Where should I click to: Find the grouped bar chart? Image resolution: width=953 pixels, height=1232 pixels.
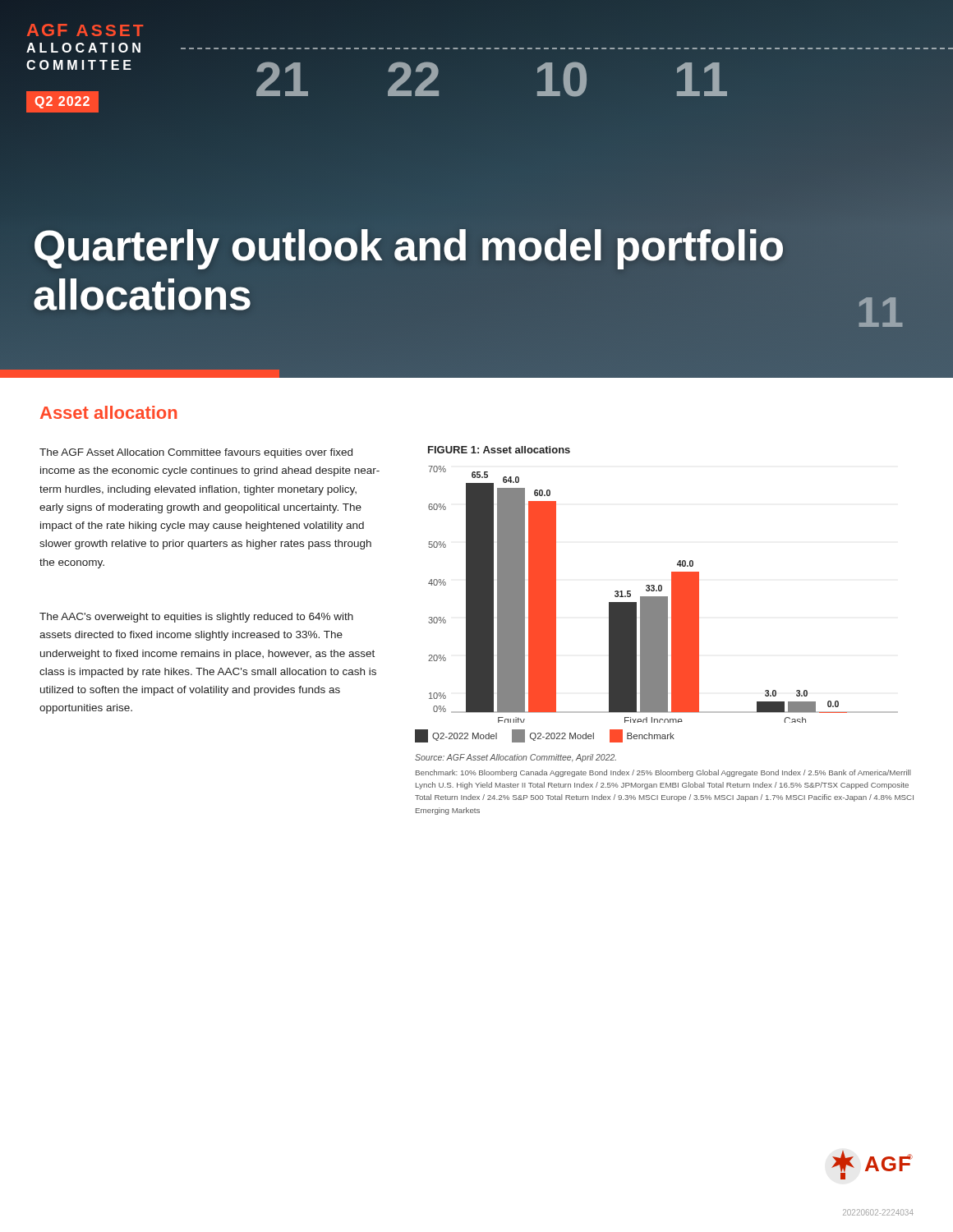click(x=661, y=595)
